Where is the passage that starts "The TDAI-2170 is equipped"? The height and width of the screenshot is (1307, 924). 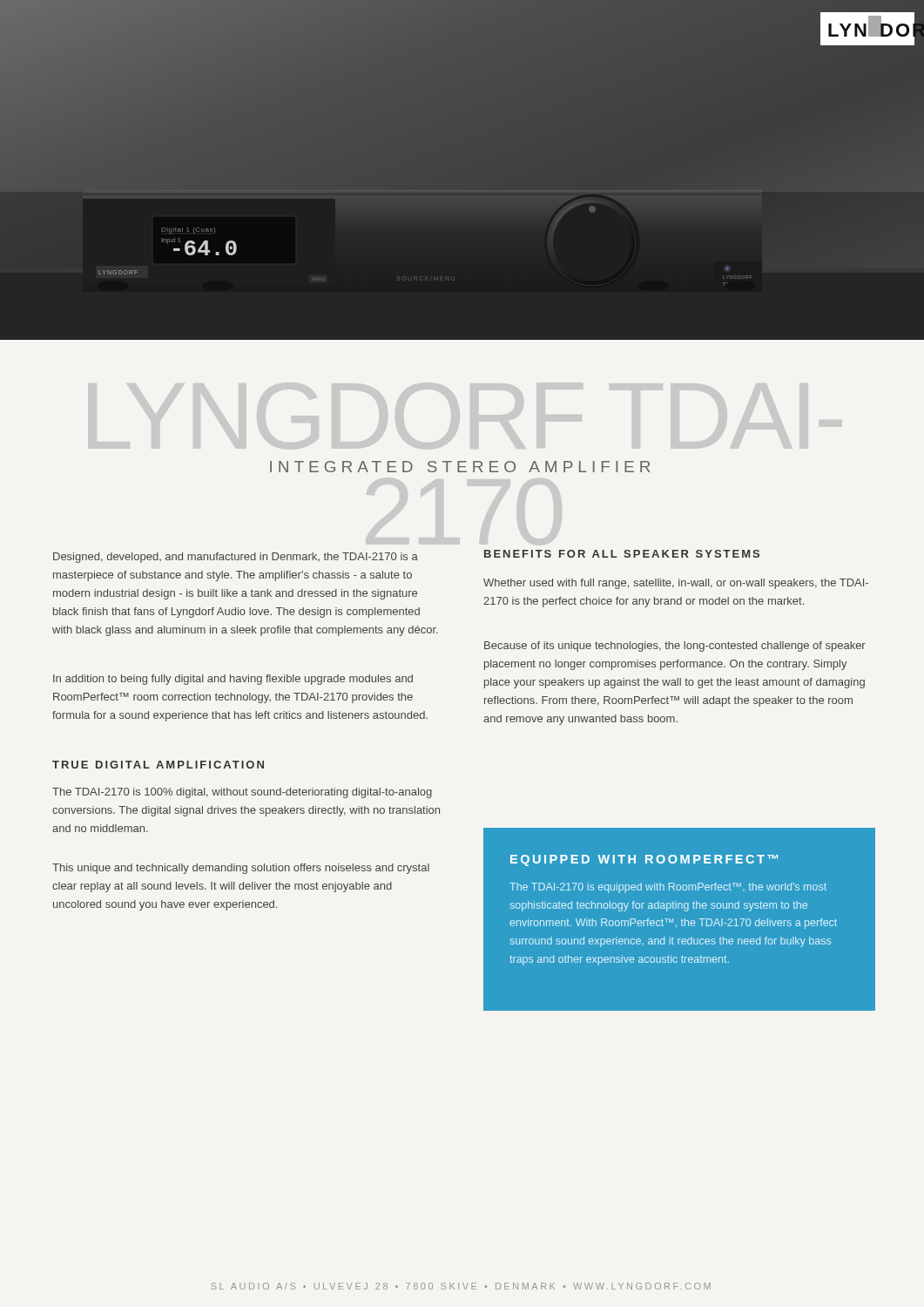(673, 923)
